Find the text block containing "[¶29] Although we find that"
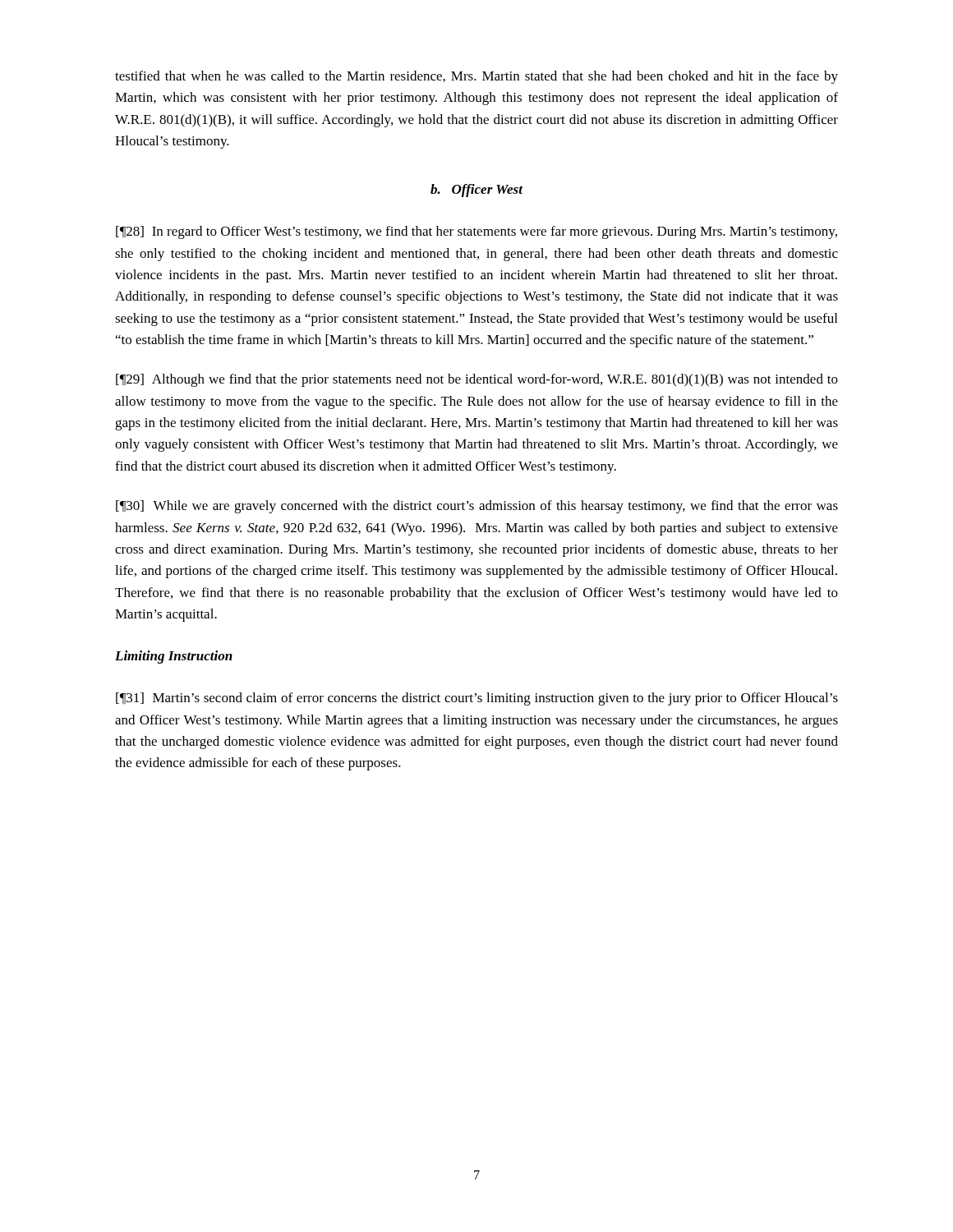 (x=476, y=423)
